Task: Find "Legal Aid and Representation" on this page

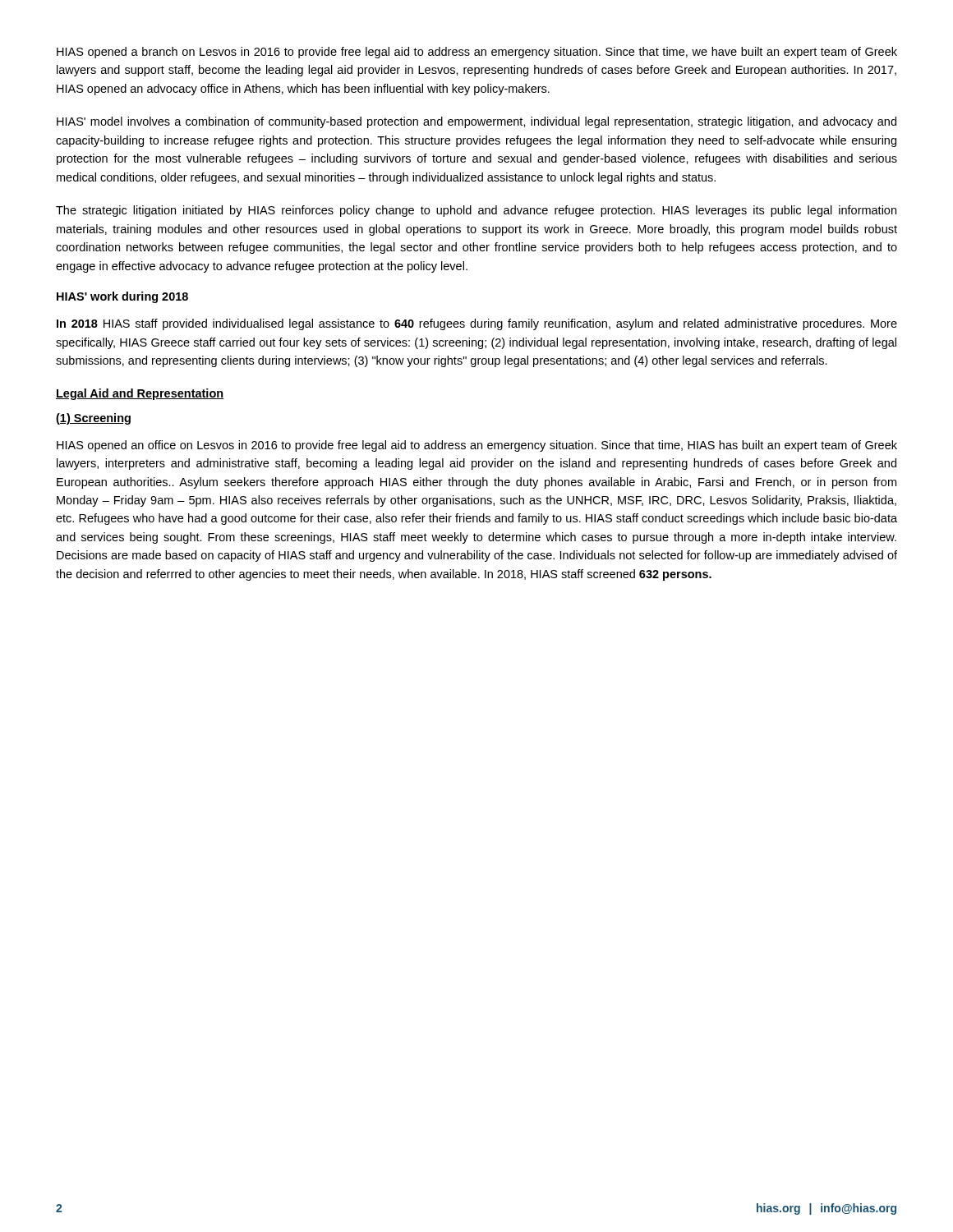Action: (140, 393)
